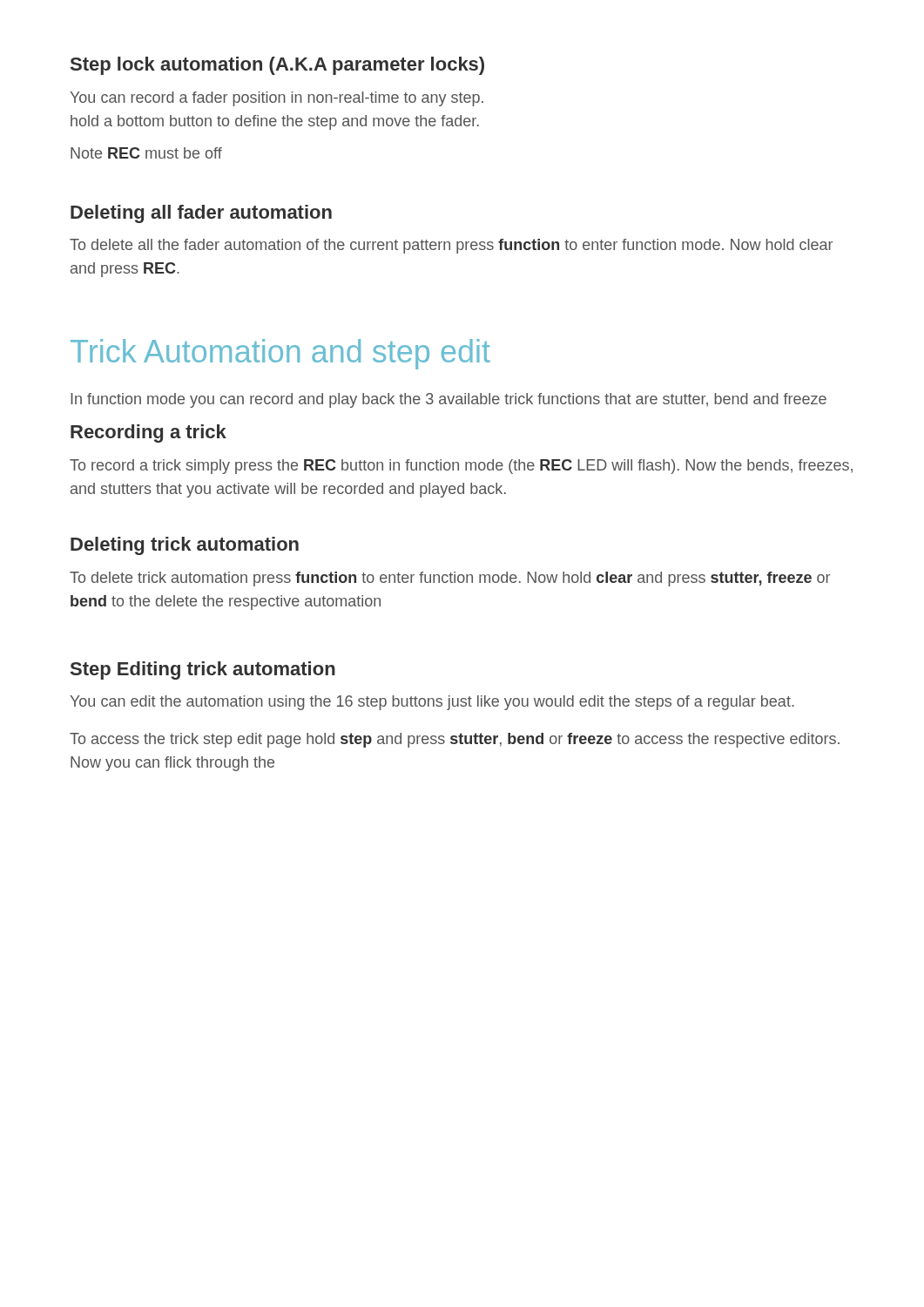Viewport: 924px width, 1307px height.
Task: Point to the passage starting "Recording a trick"
Action: 148,432
